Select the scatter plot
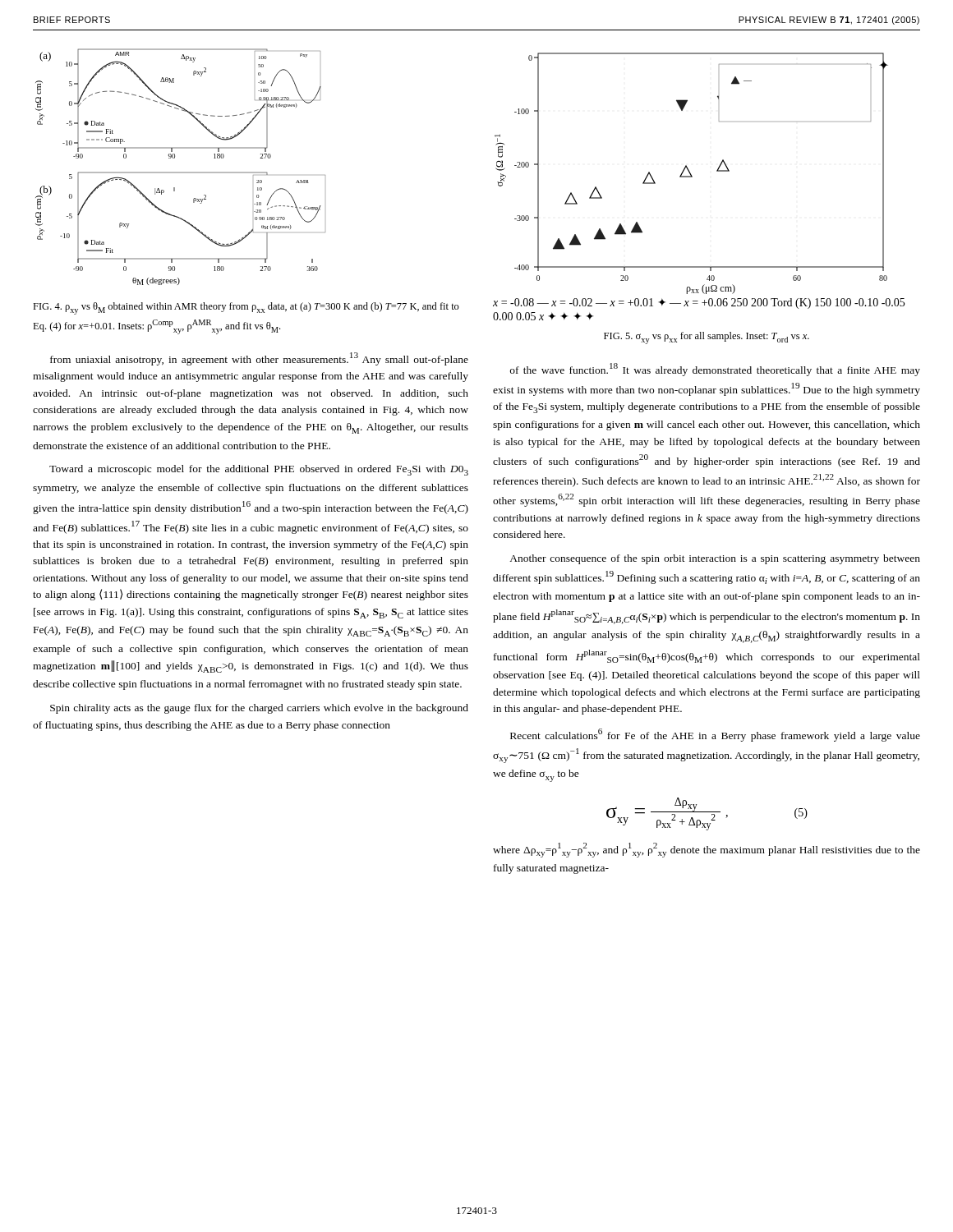This screenshot has height=1232, width=953. pos(707,182)
